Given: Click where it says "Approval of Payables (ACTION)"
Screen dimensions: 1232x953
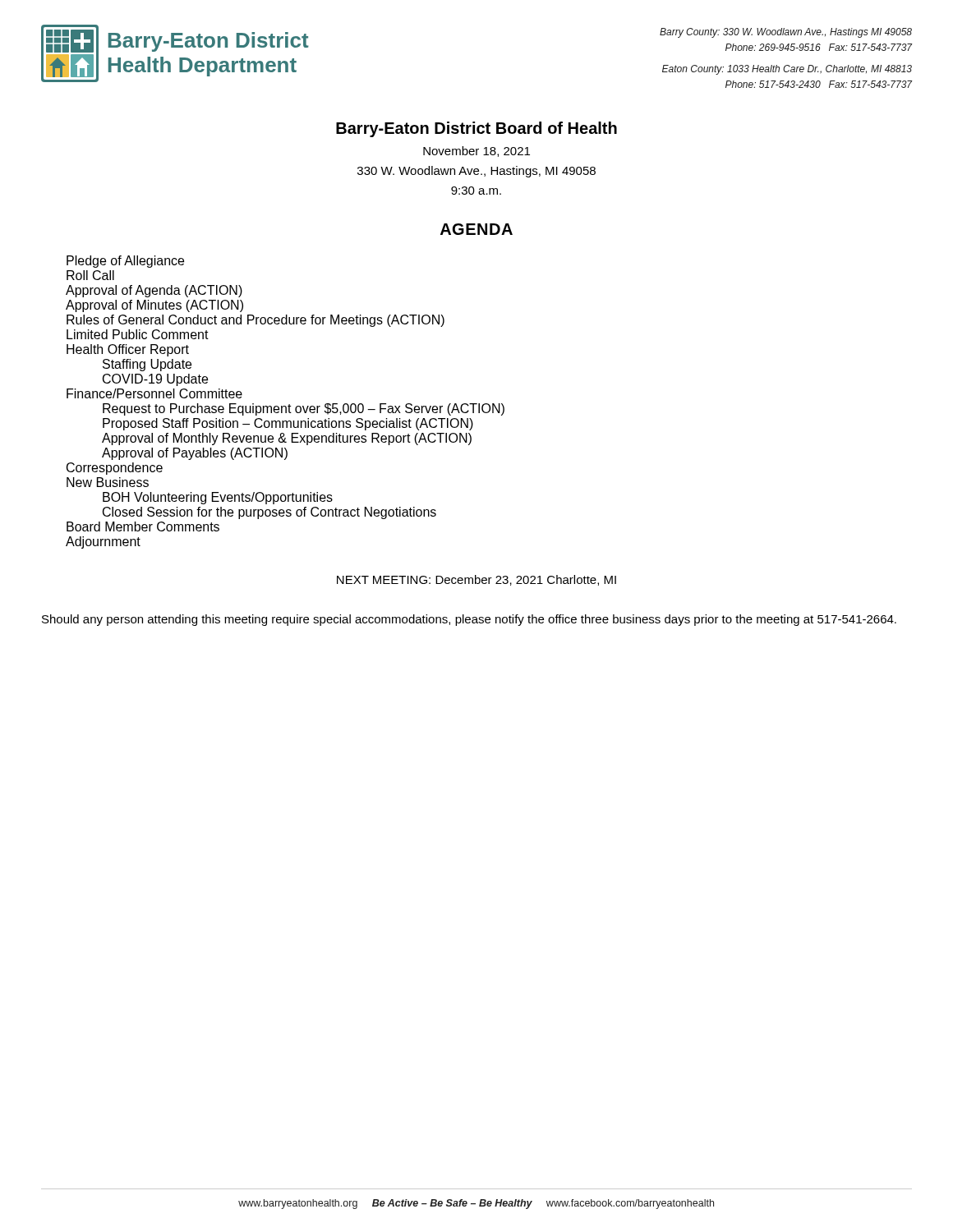Looking at the screenshot, I should (x=195, y=454).
